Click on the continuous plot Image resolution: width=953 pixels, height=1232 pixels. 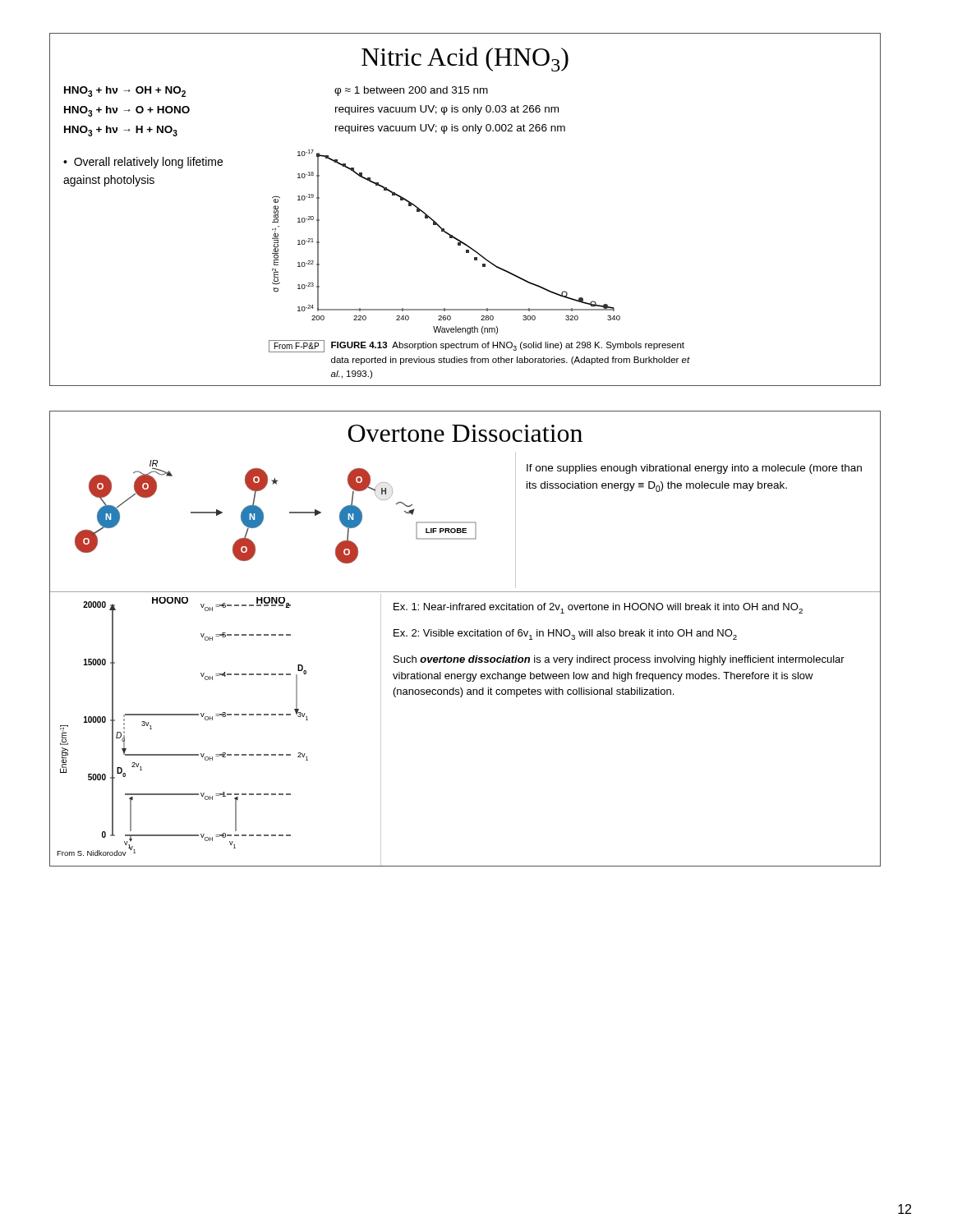pos(449,241)
